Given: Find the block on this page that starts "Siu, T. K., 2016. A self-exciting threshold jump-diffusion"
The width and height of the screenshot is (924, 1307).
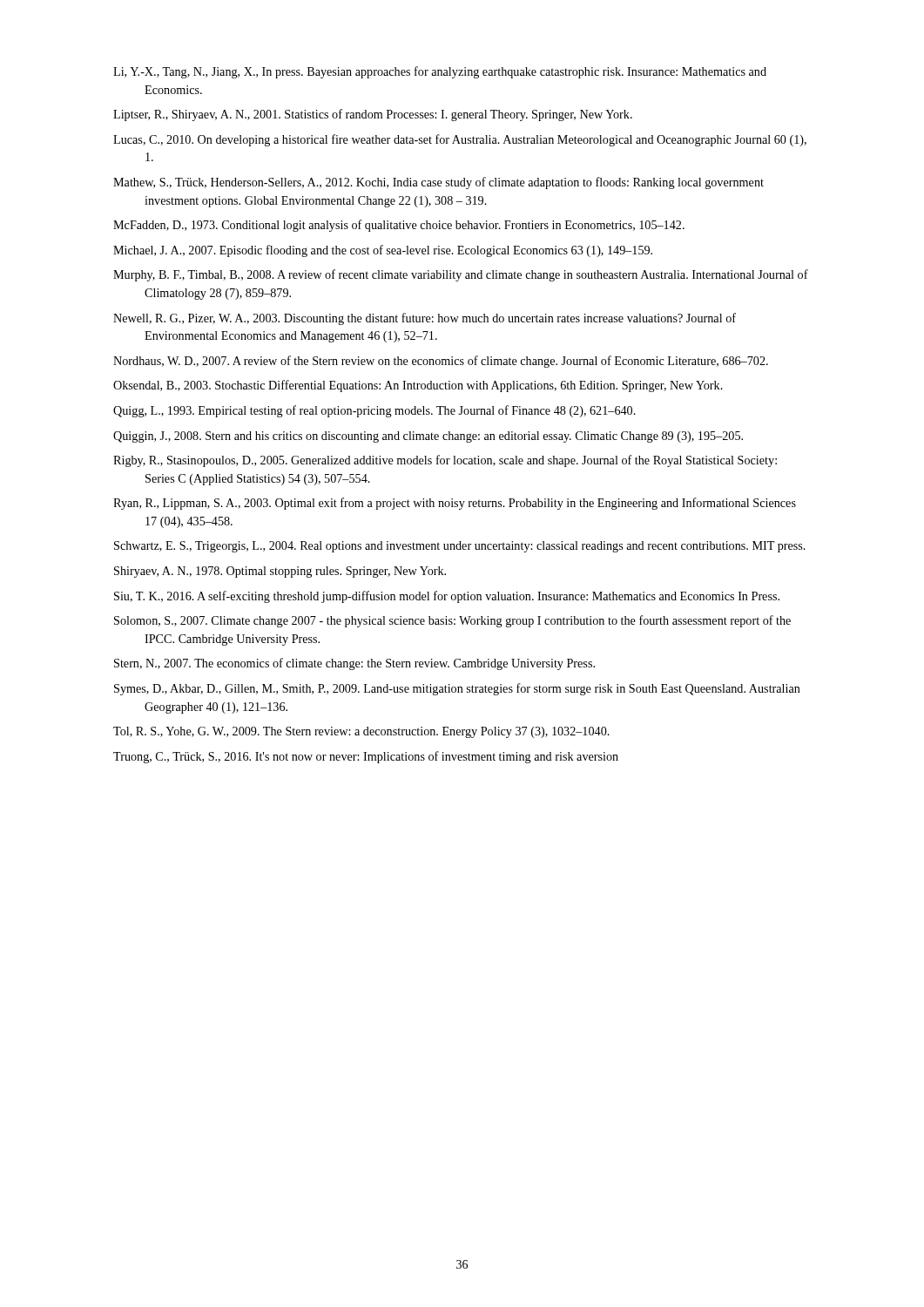Looking at the screenshot, I should point(447,596).
